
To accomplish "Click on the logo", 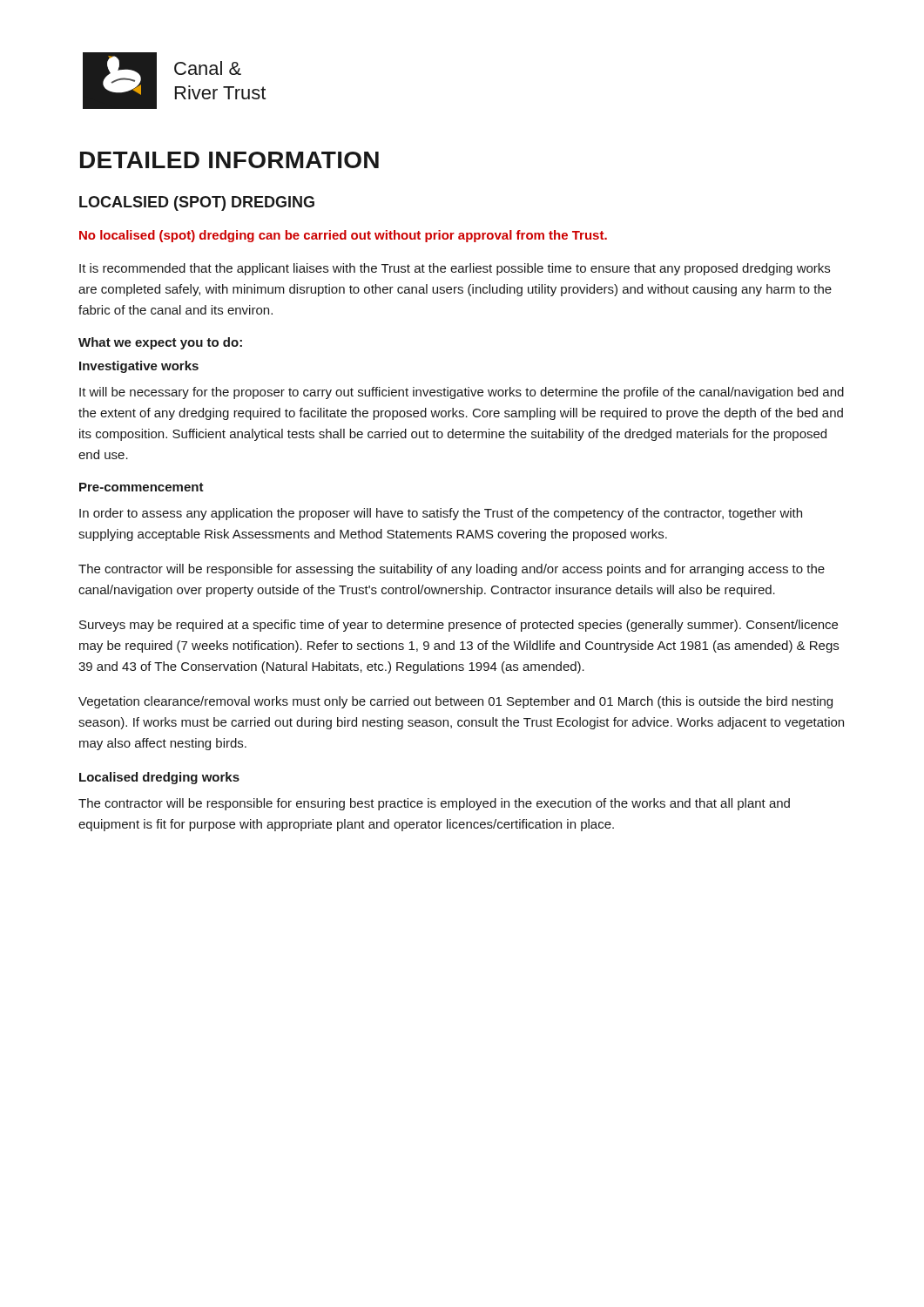I will (x=462, y=81).
